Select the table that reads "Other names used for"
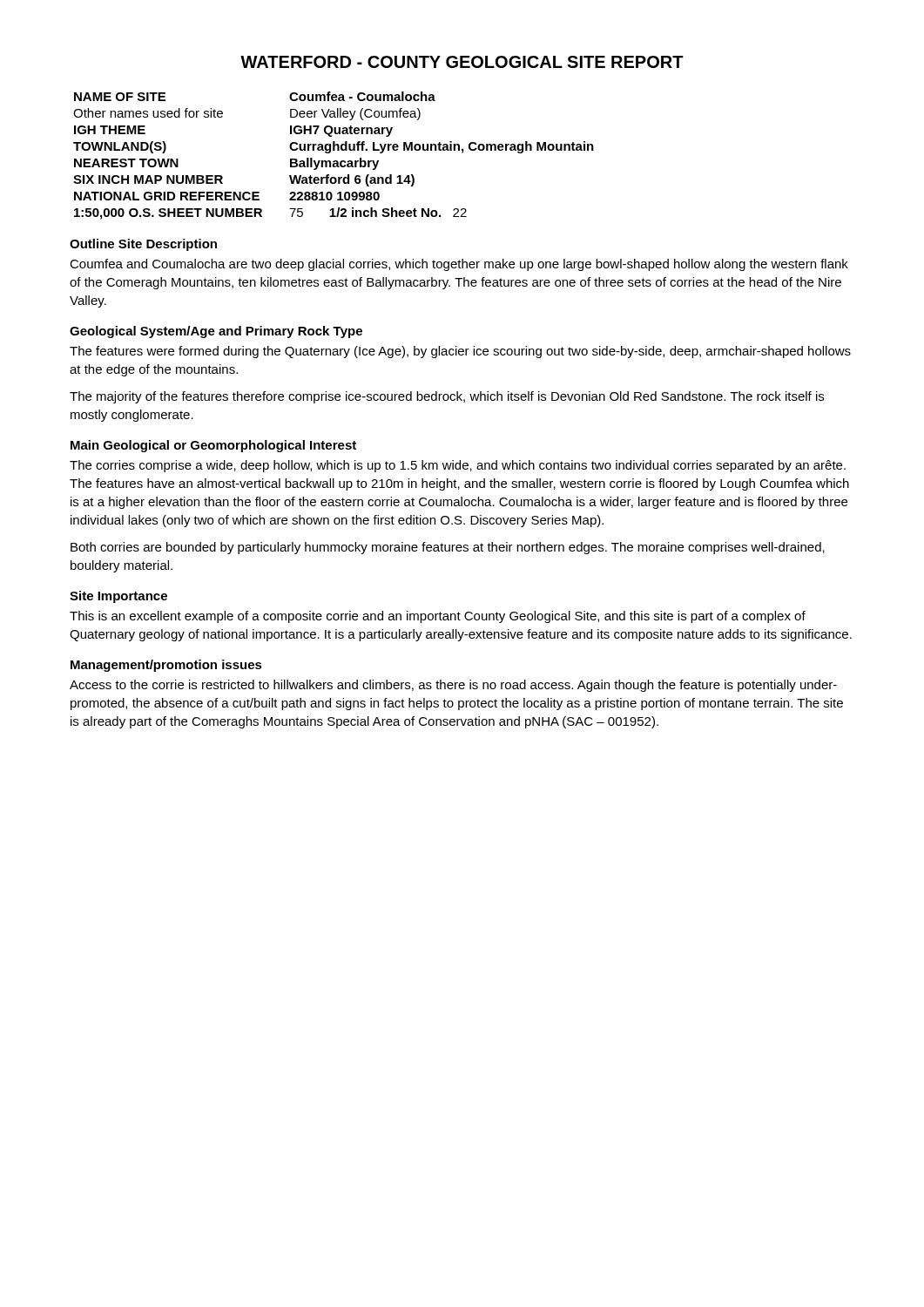 tap(462, 154)
